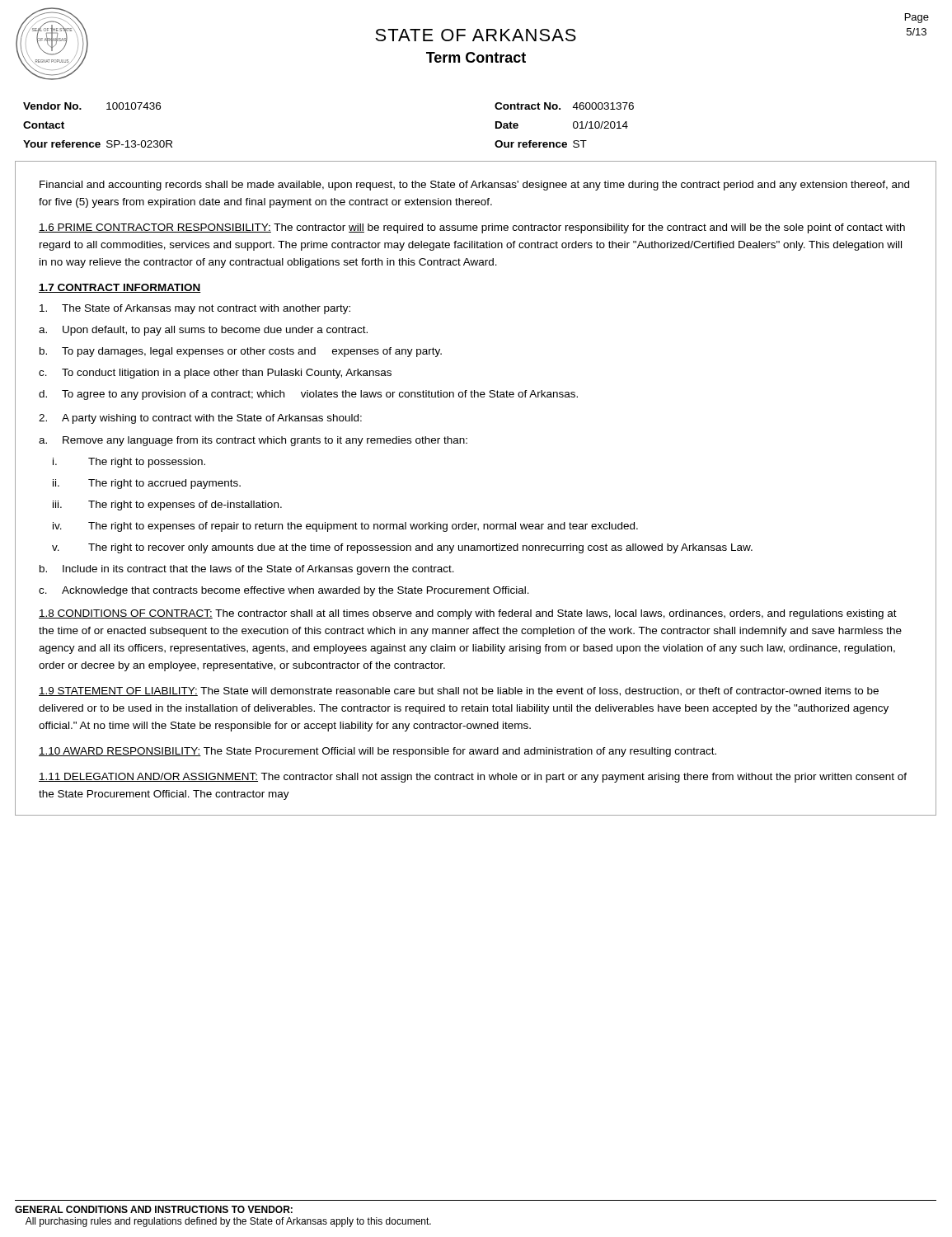Point to the text block starting "The State of Arkansas may not"
The height and width of the screenshot is (1237, 952).
point(195,309)
